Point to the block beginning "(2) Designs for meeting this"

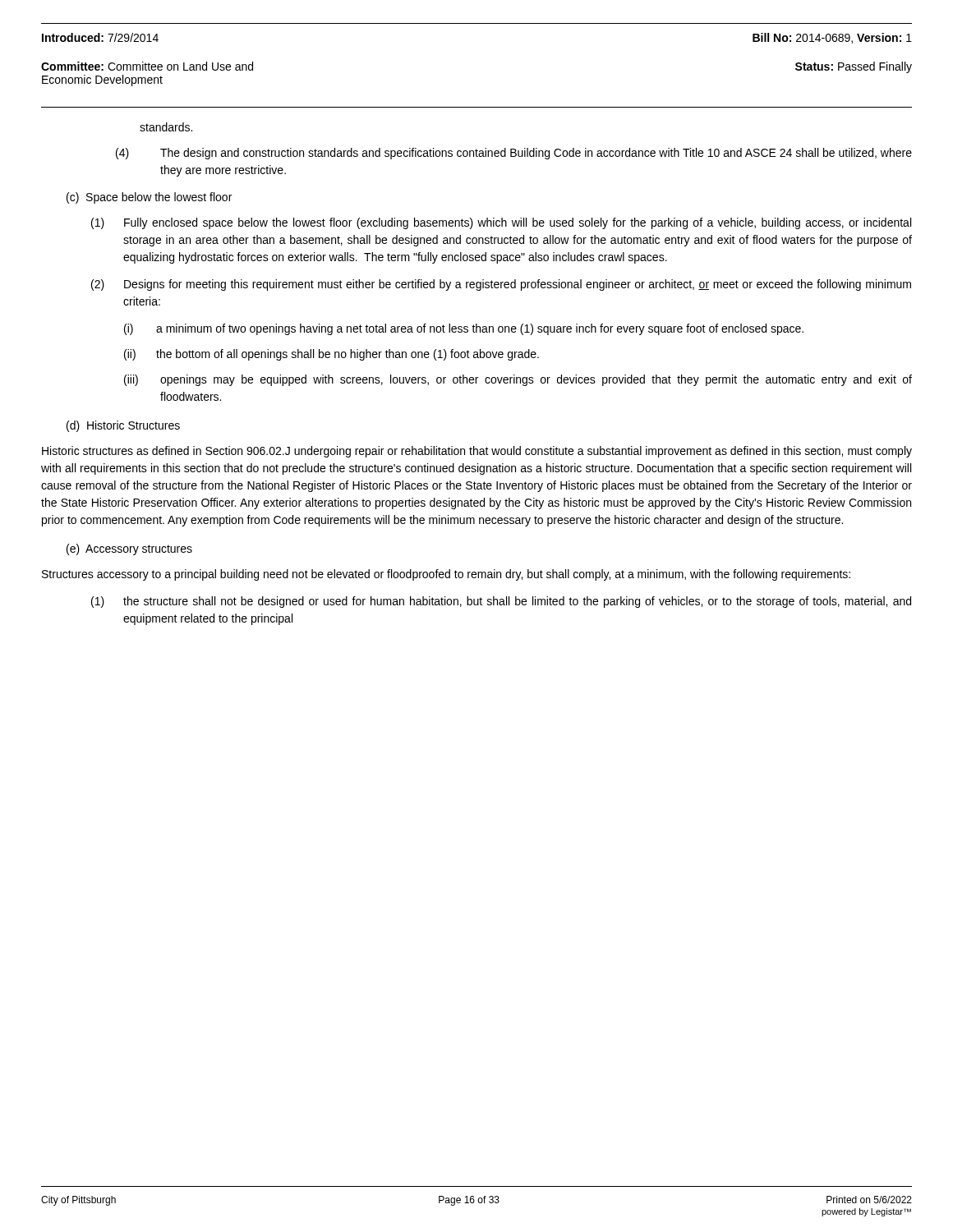pyautogui.click(x=501, y=293)
